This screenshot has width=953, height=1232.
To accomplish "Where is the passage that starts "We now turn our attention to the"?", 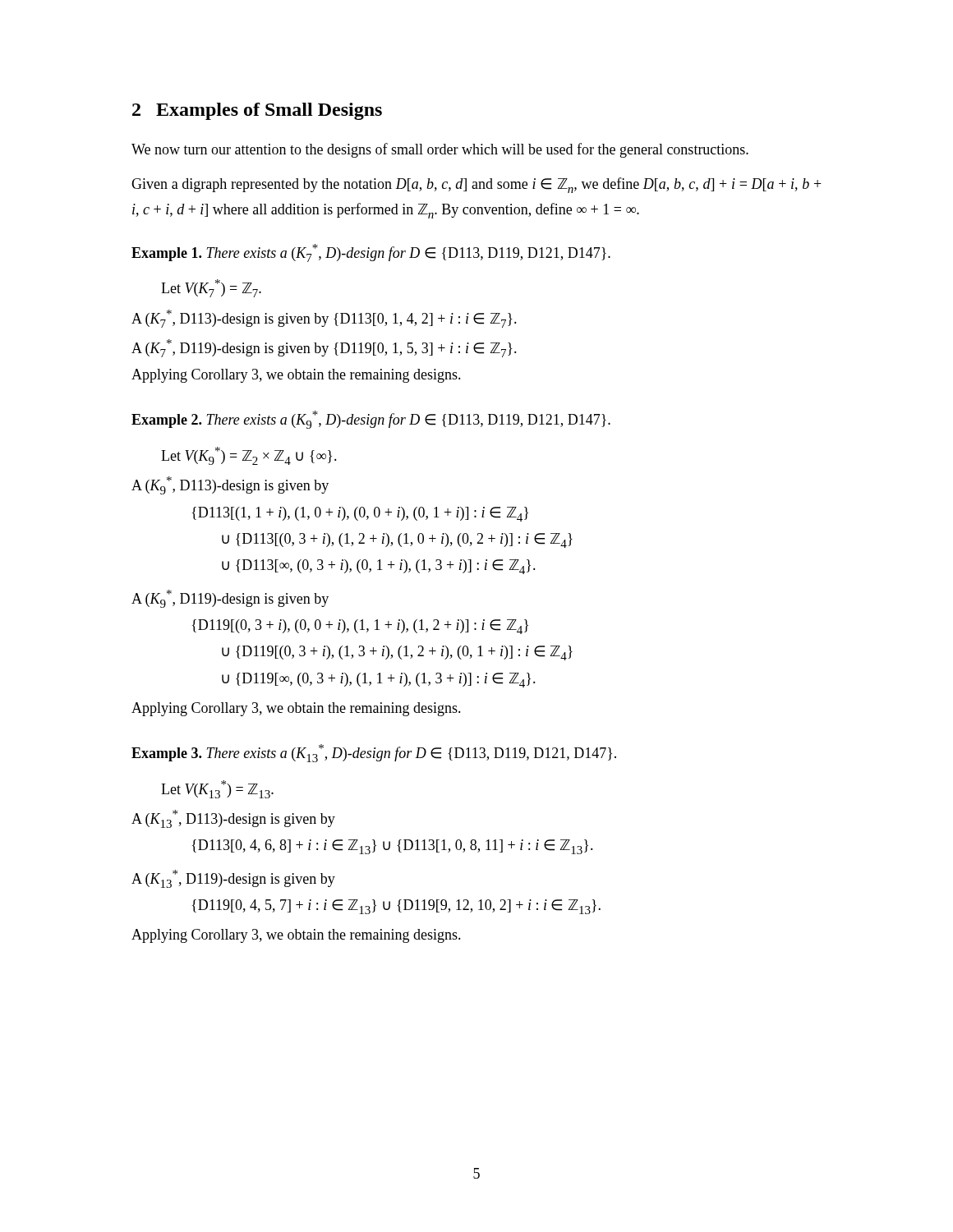I will coord(440,150).
